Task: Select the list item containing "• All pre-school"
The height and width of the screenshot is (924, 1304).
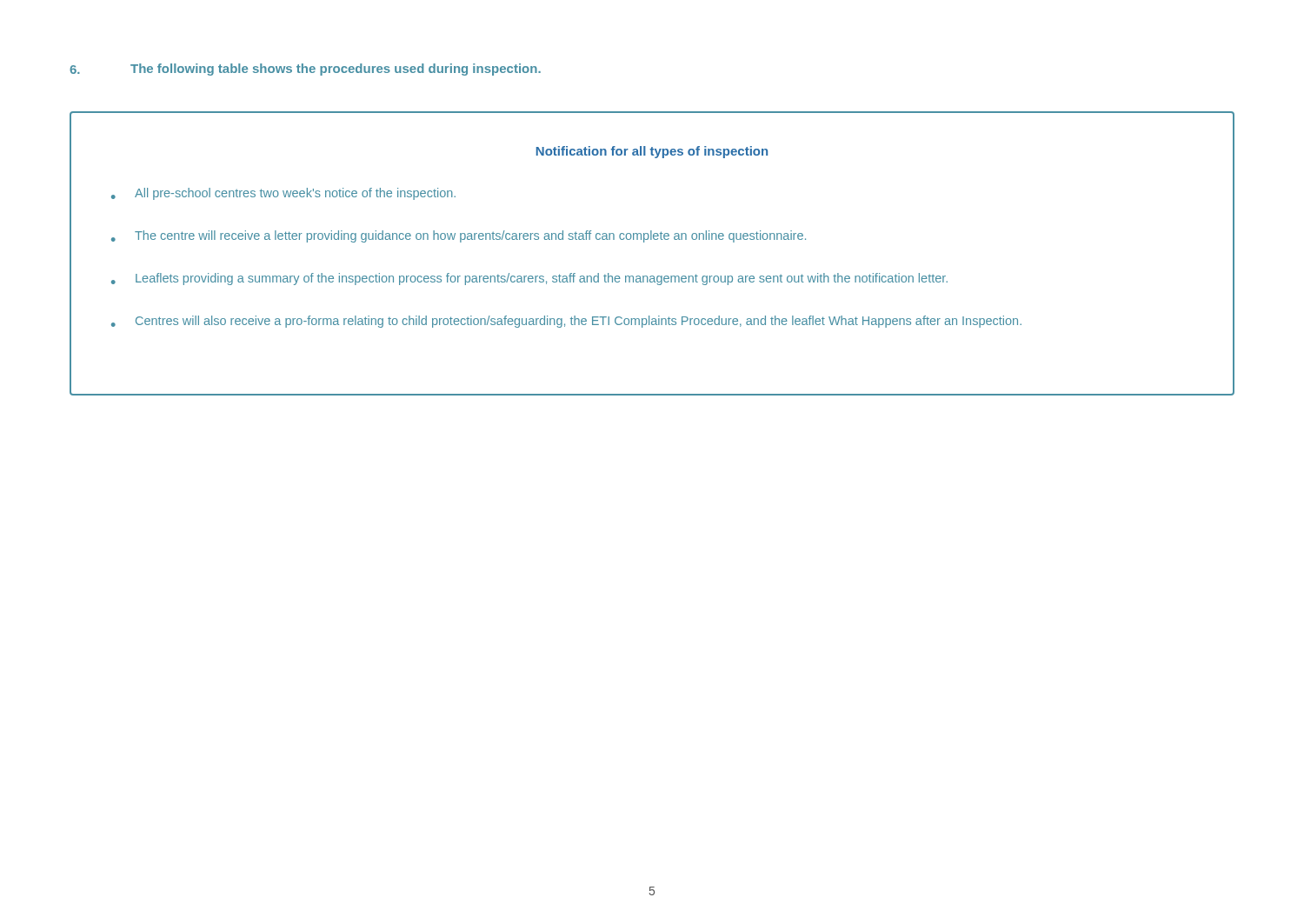Action: click(283, 194)
